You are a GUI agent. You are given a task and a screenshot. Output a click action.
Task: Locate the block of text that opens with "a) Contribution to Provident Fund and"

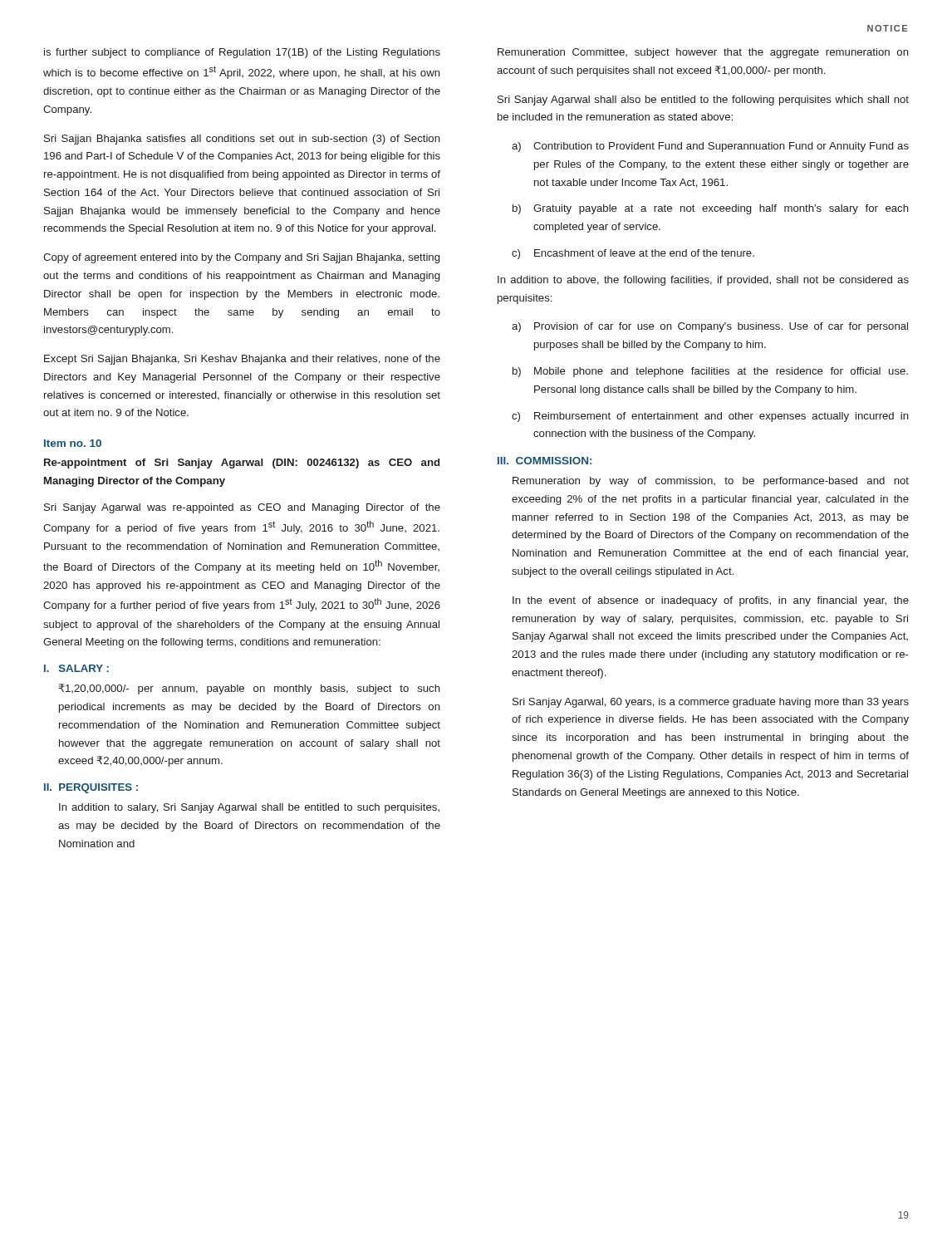710,164
